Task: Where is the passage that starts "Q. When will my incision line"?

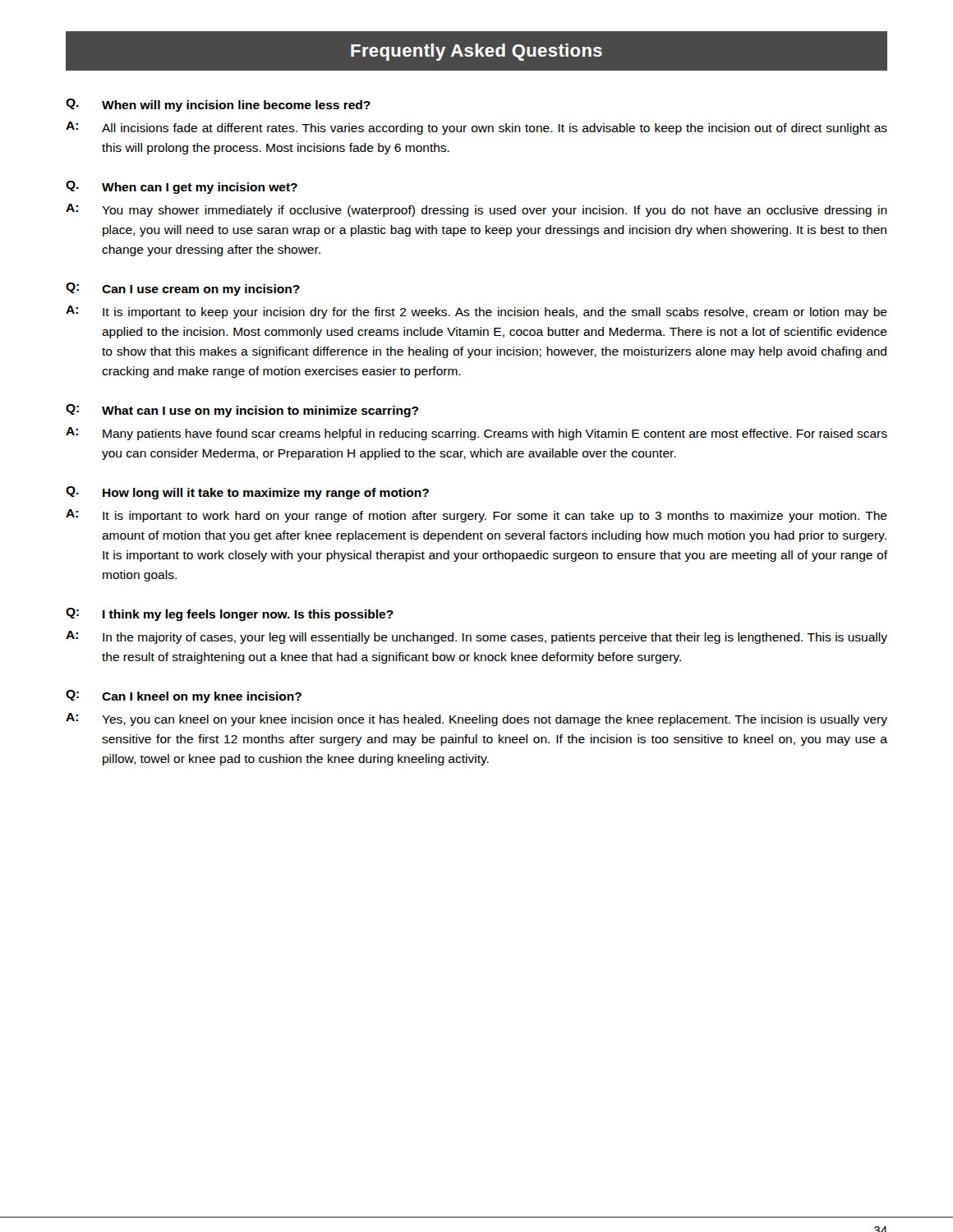Action: pos(476,126)
